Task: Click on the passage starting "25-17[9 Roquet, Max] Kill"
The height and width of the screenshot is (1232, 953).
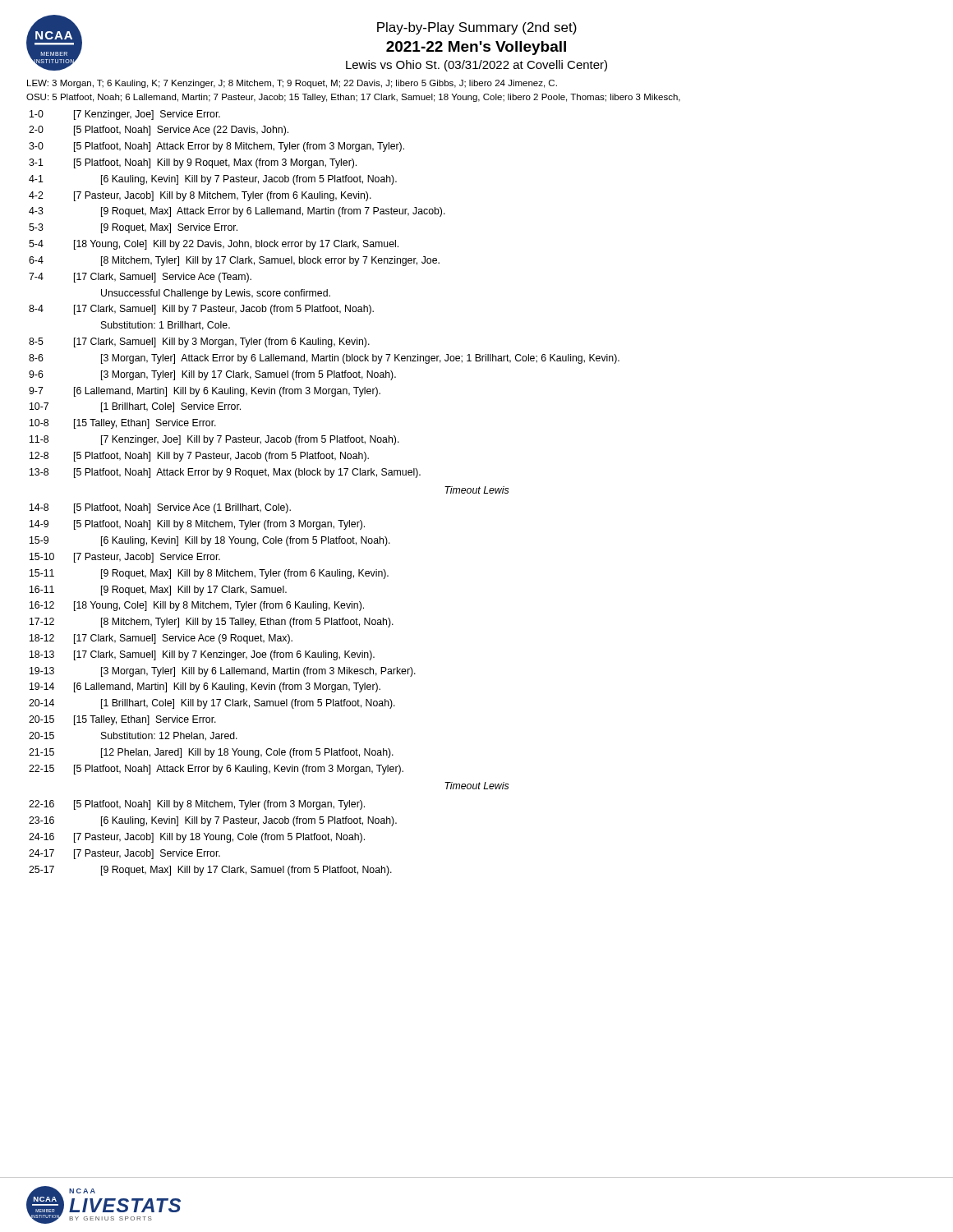Action: coord(210,871)
